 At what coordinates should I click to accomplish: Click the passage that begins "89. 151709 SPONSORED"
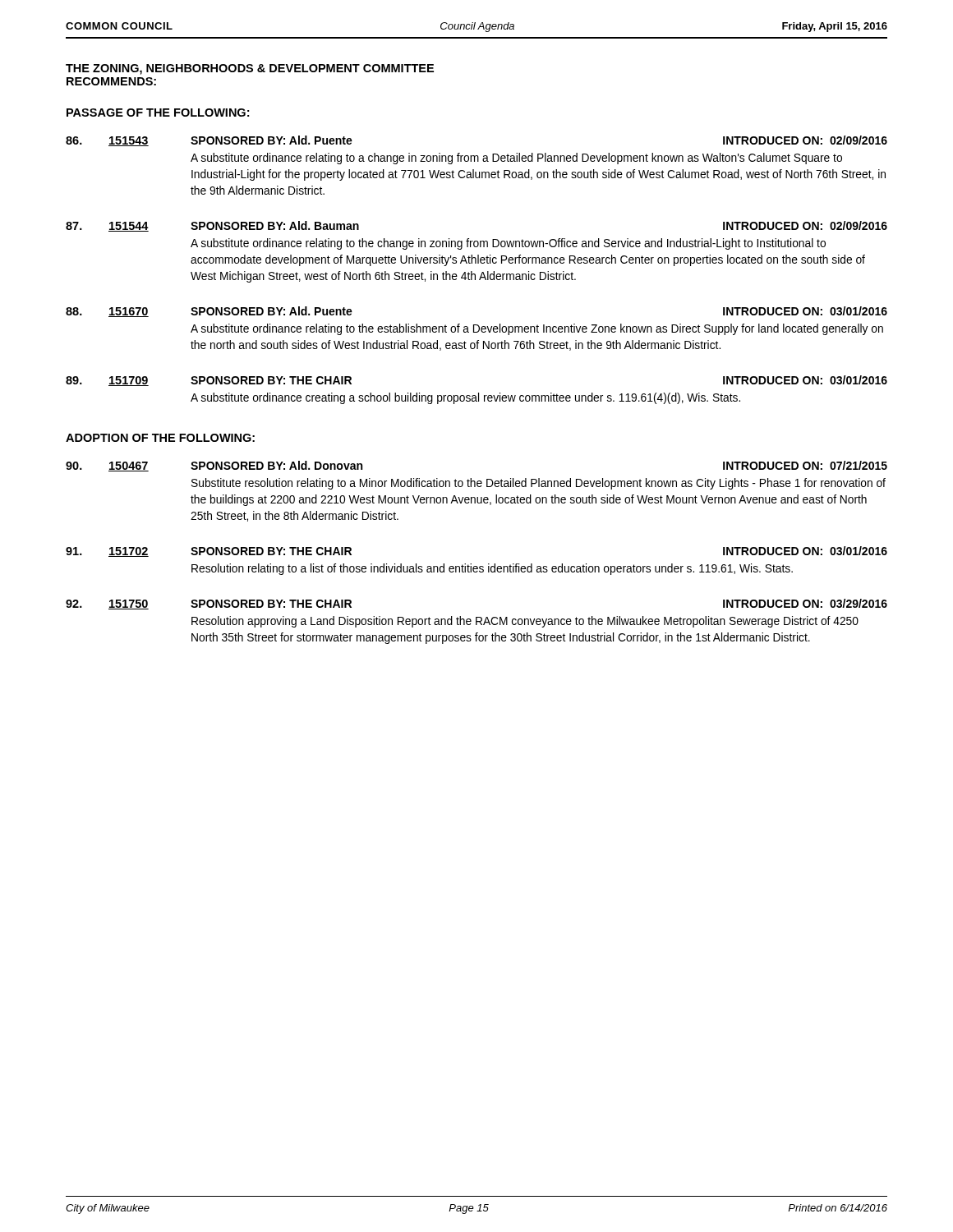(476, 398)
